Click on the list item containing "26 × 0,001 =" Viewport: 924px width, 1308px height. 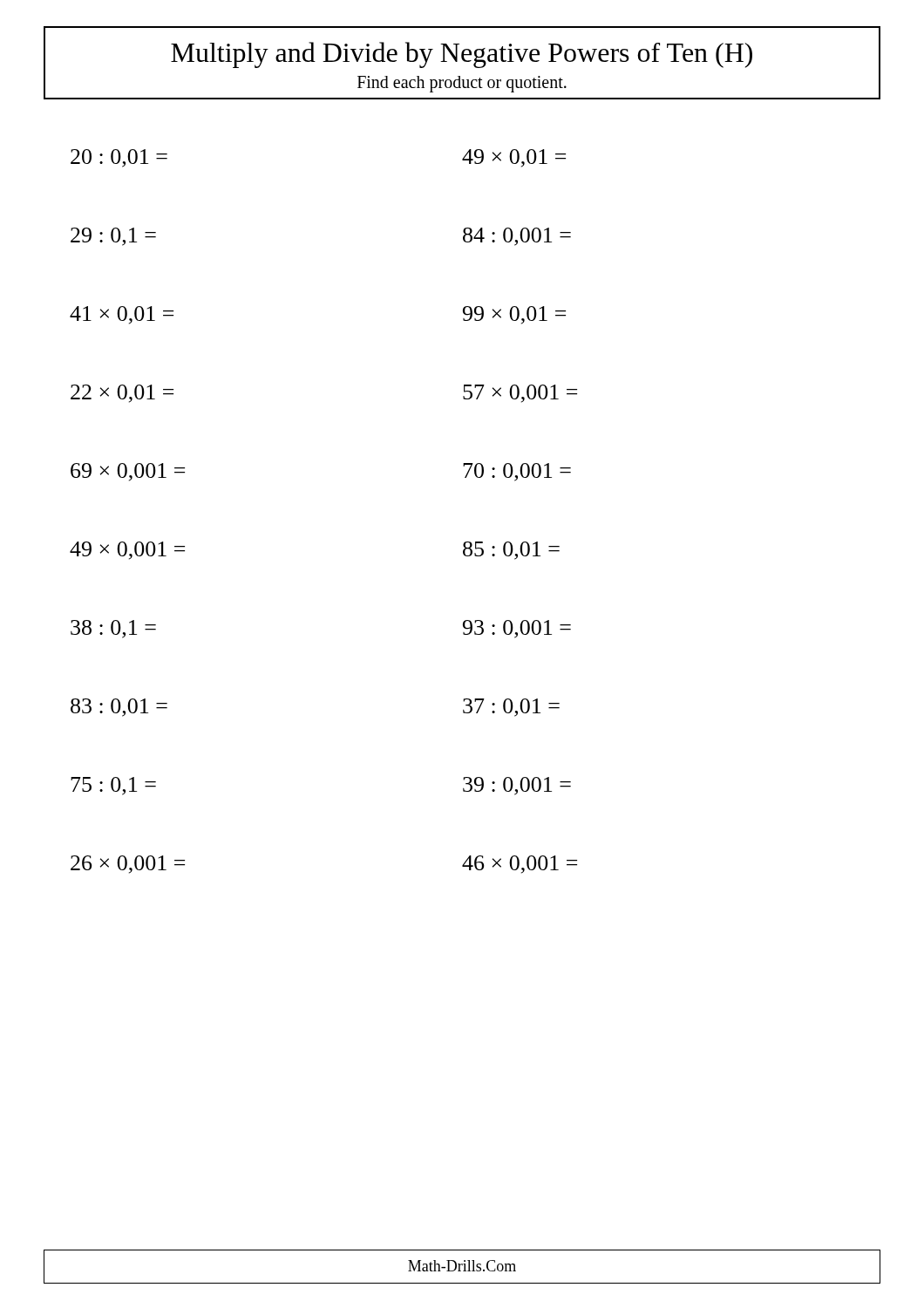pos(462,863)
